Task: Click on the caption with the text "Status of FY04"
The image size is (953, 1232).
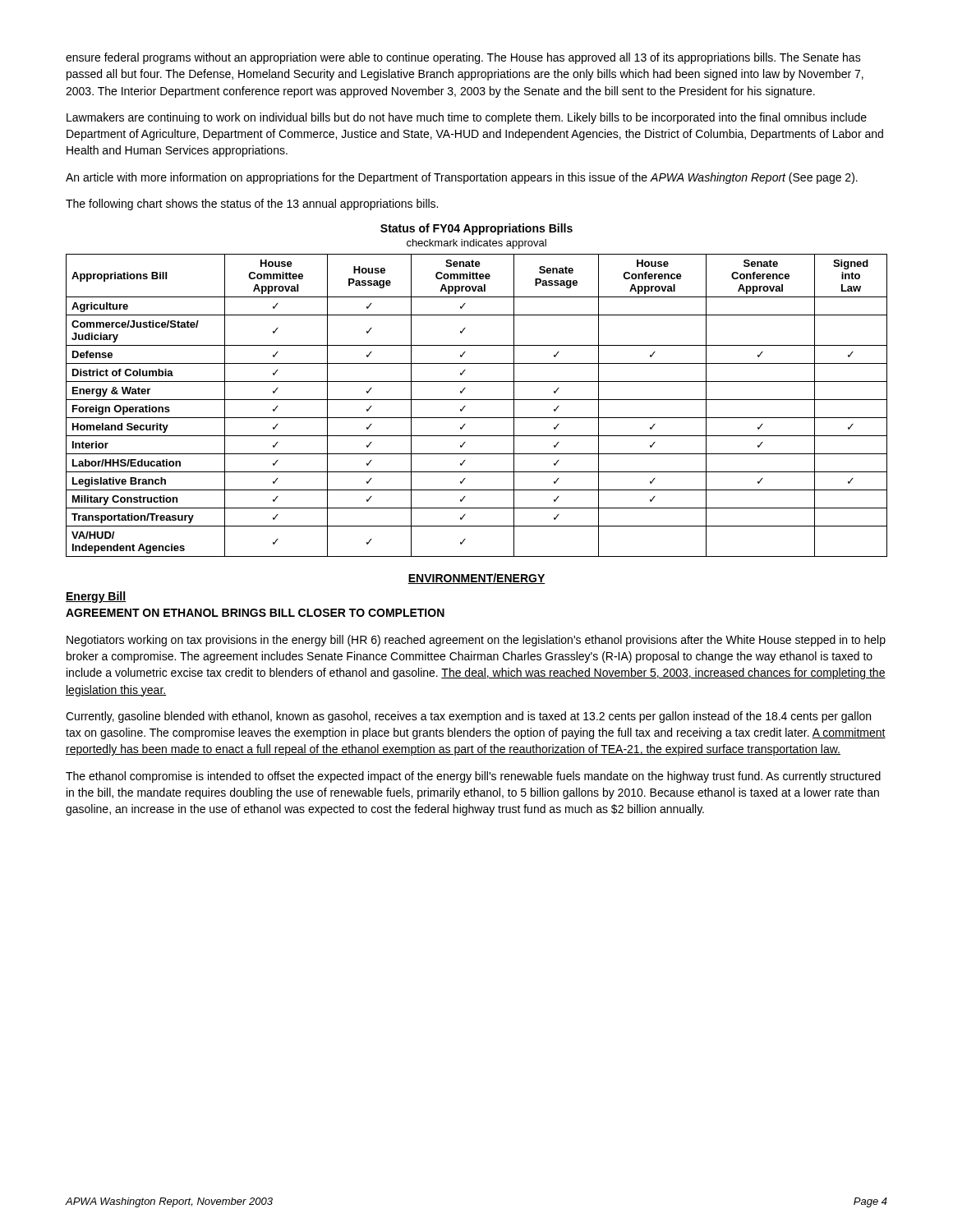Action: pyautogui.click(x=476, y=236)
